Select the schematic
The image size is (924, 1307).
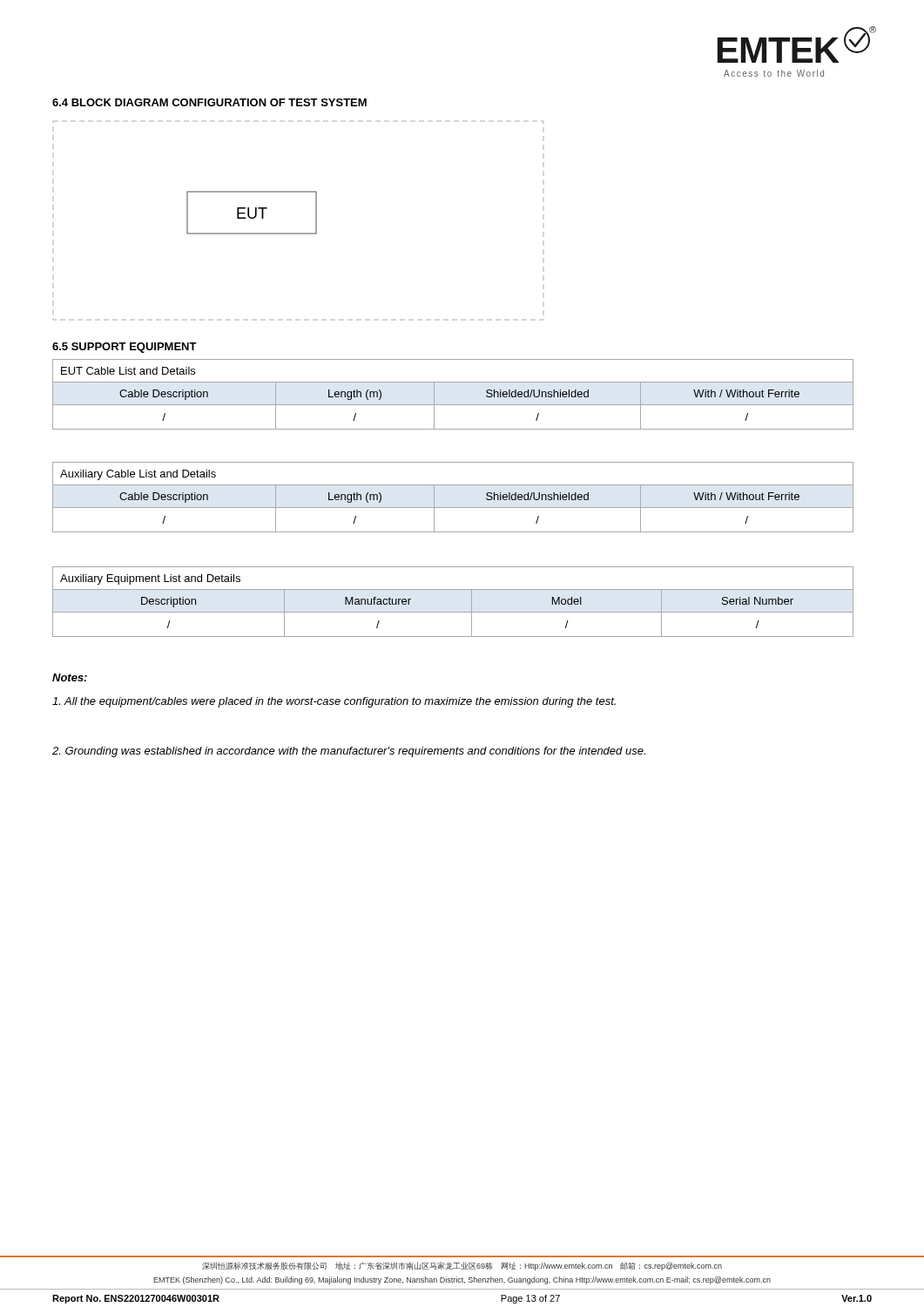point(298,220)
